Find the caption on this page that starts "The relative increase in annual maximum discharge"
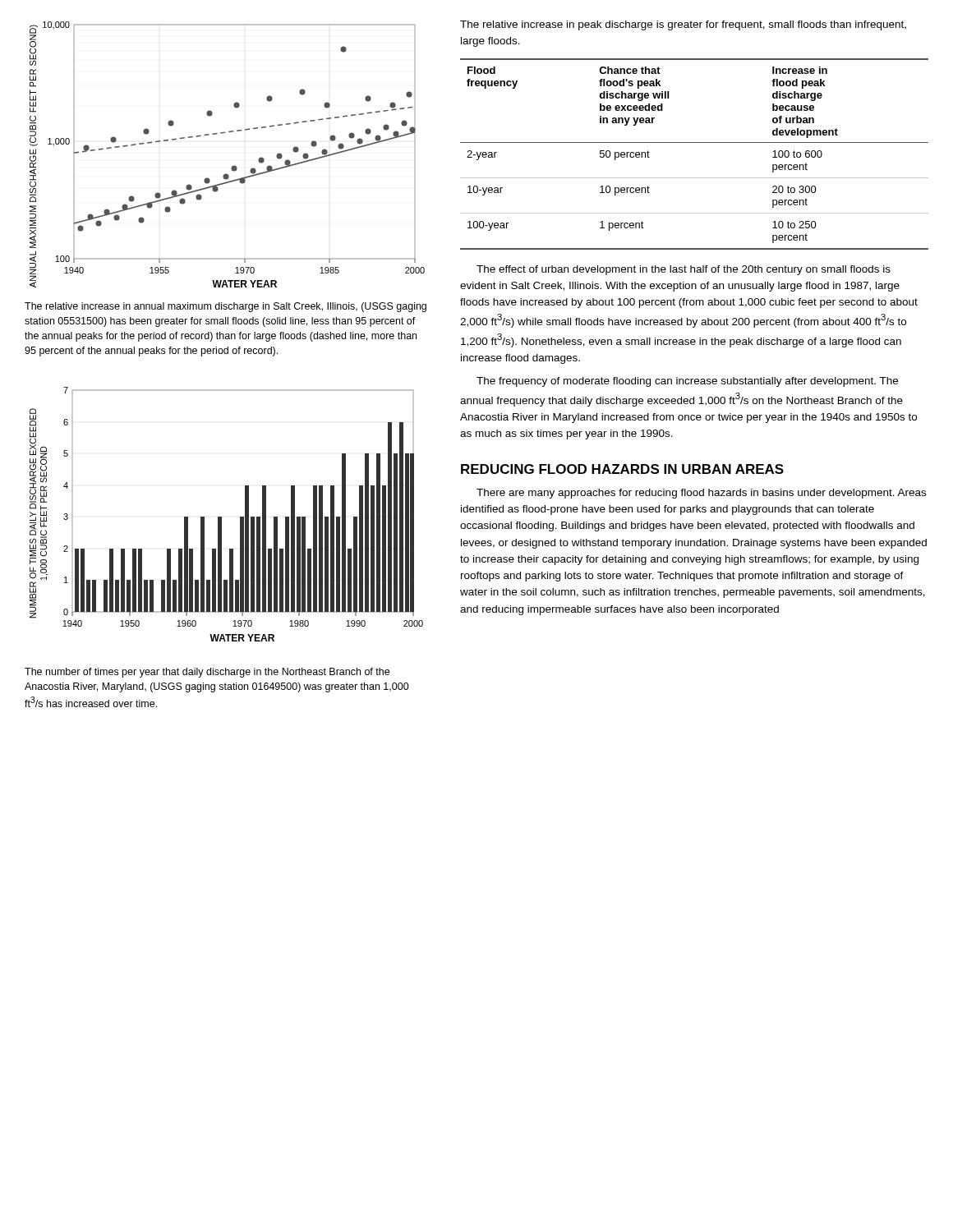This screenshot has height=1232, width=953. (226, 329)
